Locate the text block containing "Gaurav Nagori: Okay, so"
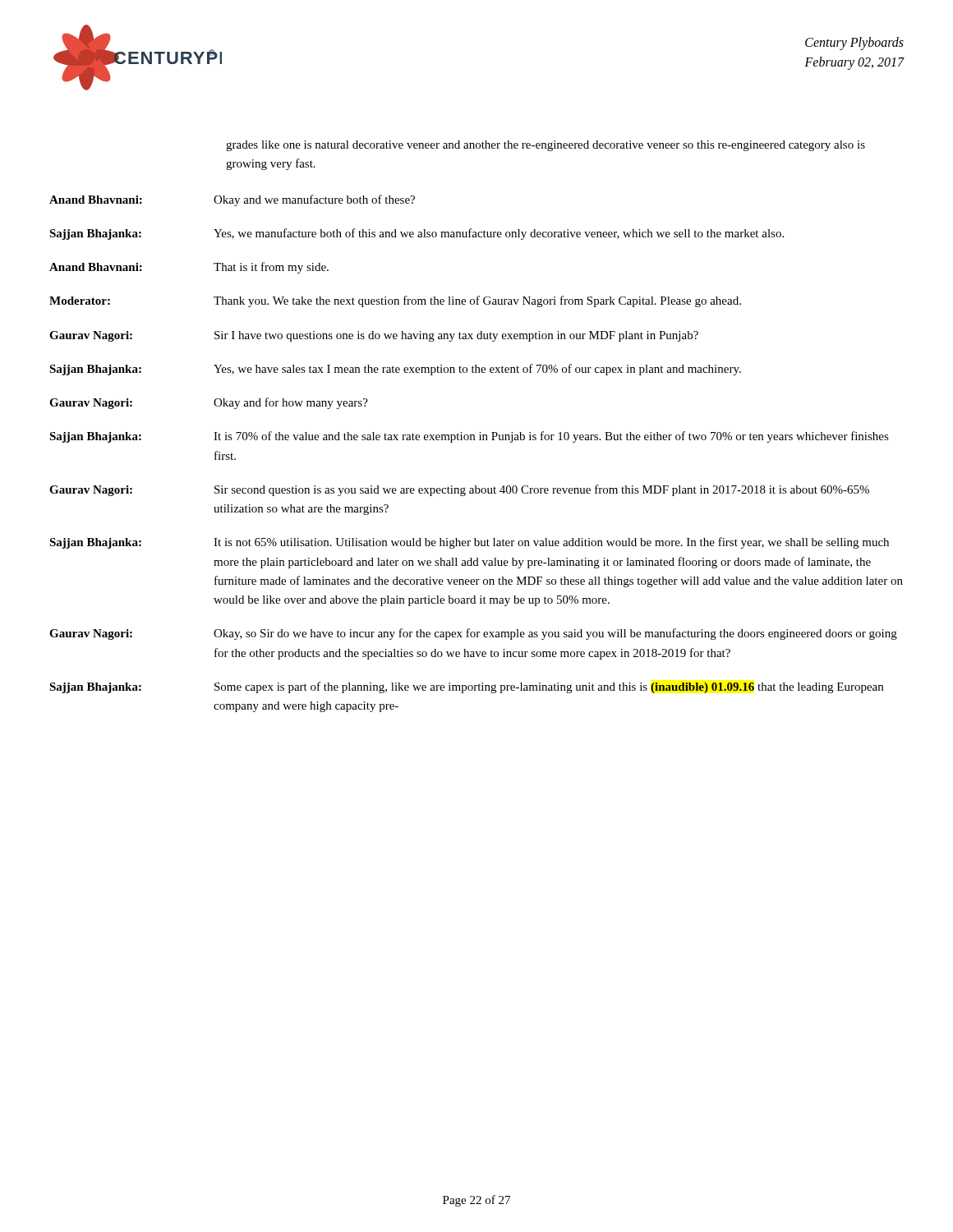This screenshot has width=953, height=1232. click(x=476, y=643)
